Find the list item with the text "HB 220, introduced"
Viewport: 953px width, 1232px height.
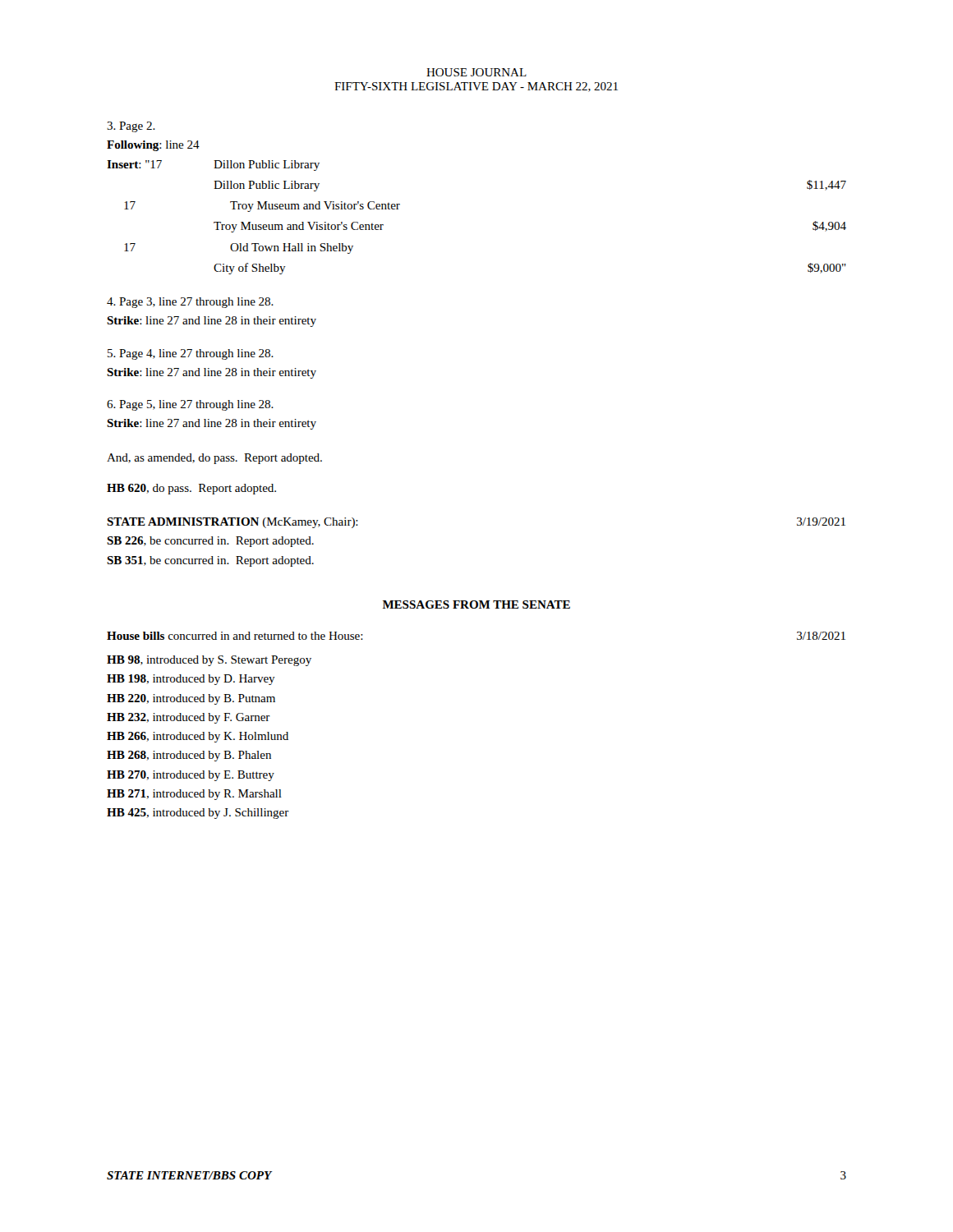pyautogui.click(x=191, y=698)
